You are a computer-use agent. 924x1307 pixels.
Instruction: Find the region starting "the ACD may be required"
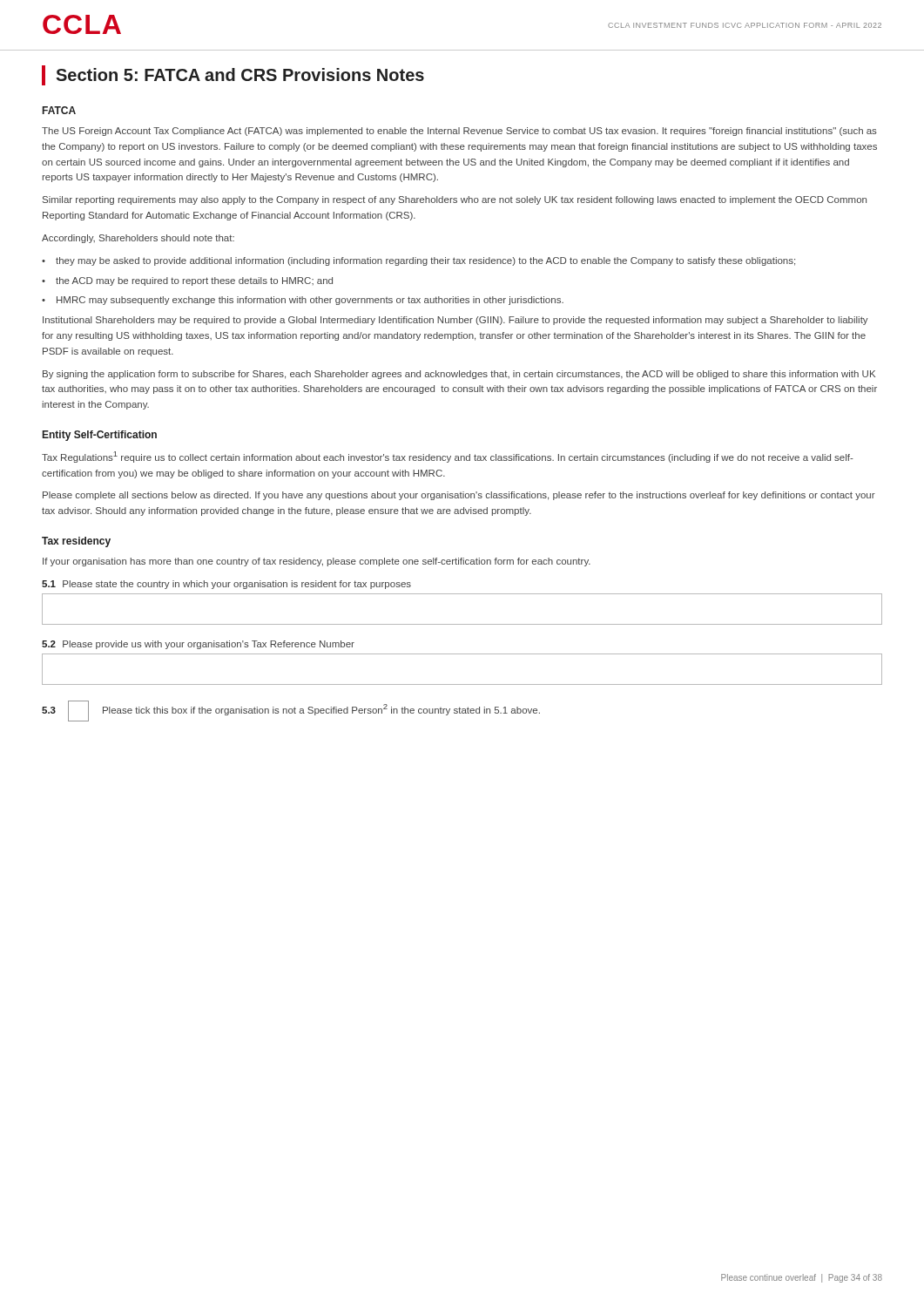pos(195,280)
